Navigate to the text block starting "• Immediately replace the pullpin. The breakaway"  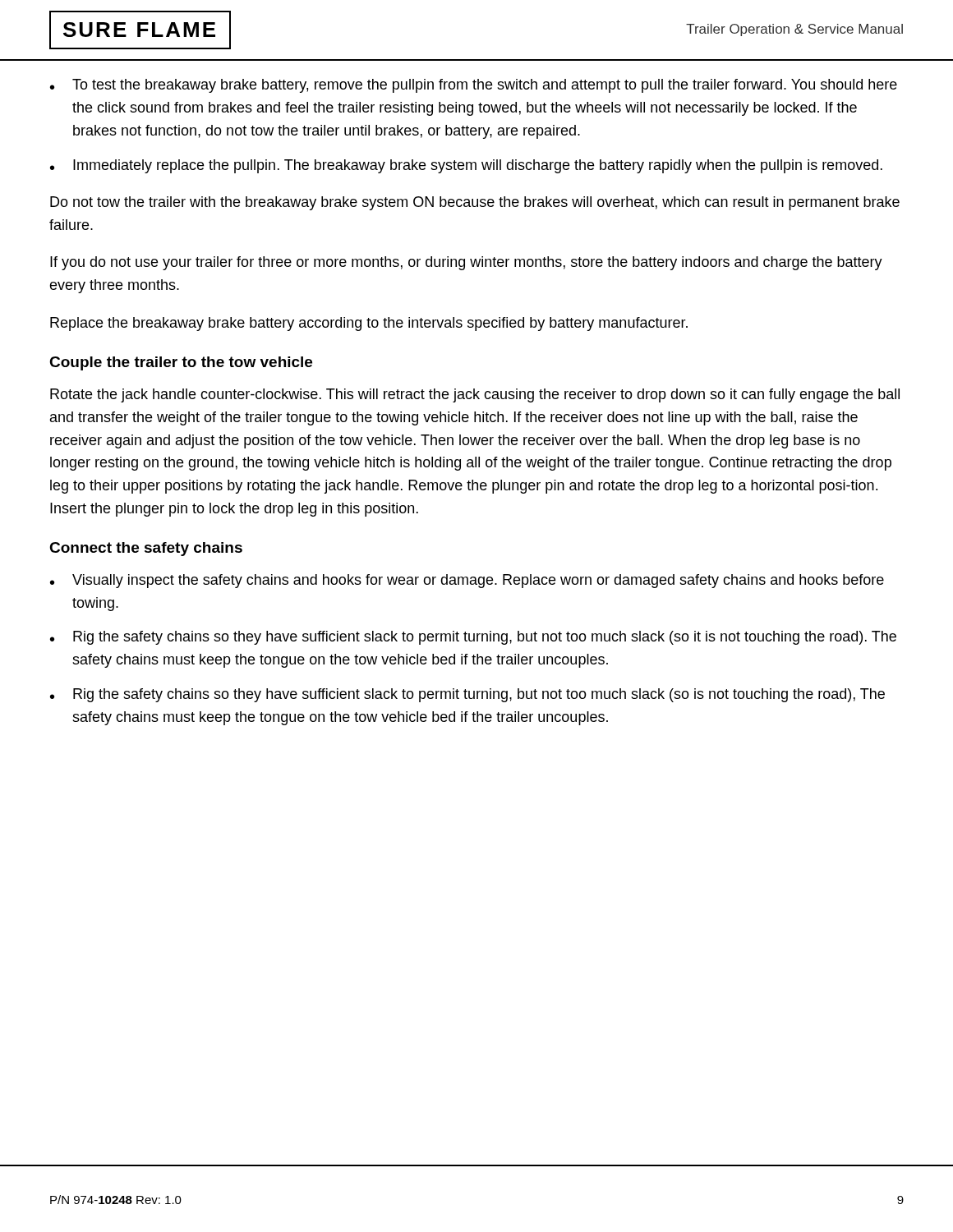pyautogui.click(x=476, y=167)
